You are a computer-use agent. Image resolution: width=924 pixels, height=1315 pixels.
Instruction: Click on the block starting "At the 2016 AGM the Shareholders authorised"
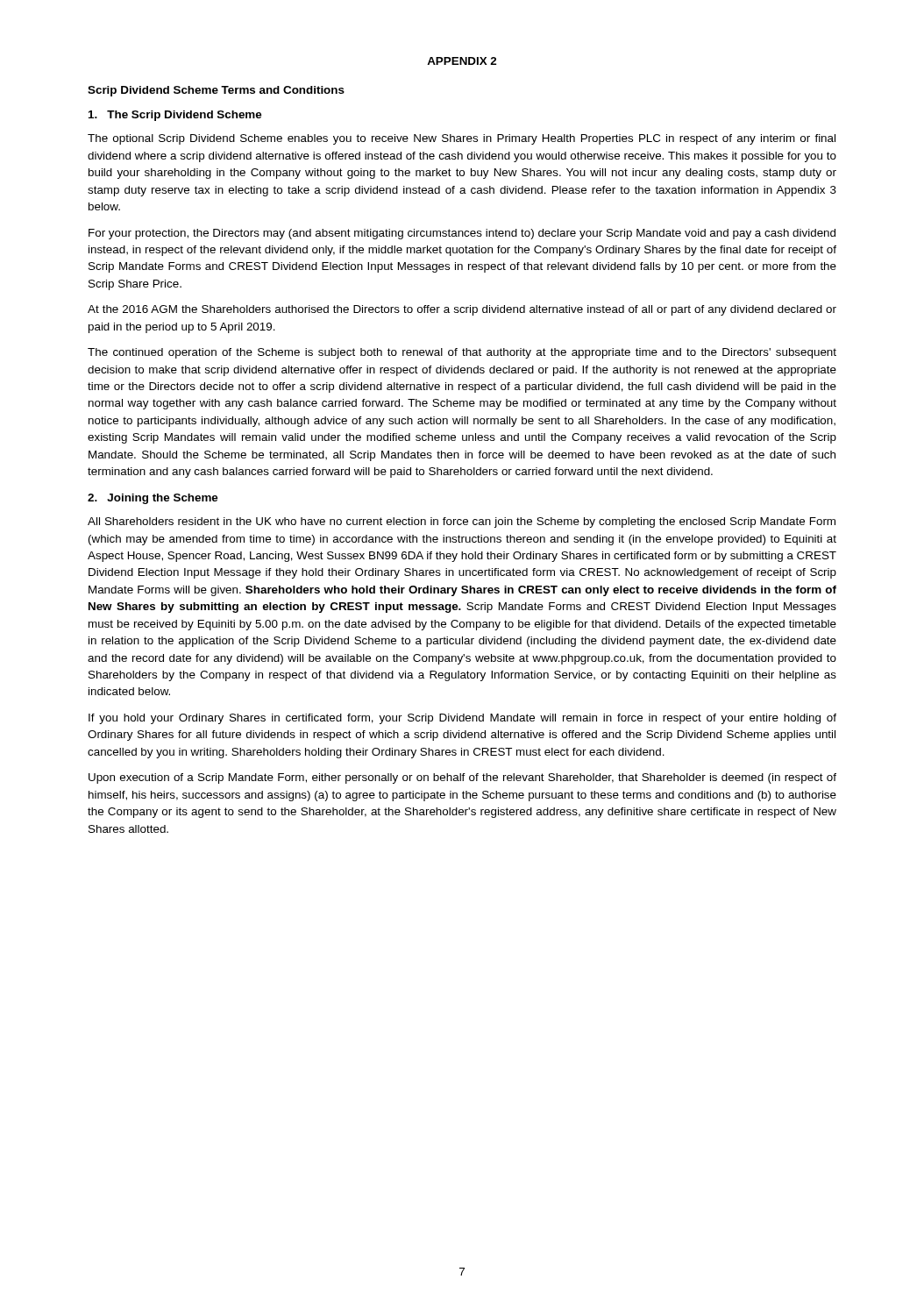click(462, 318)
